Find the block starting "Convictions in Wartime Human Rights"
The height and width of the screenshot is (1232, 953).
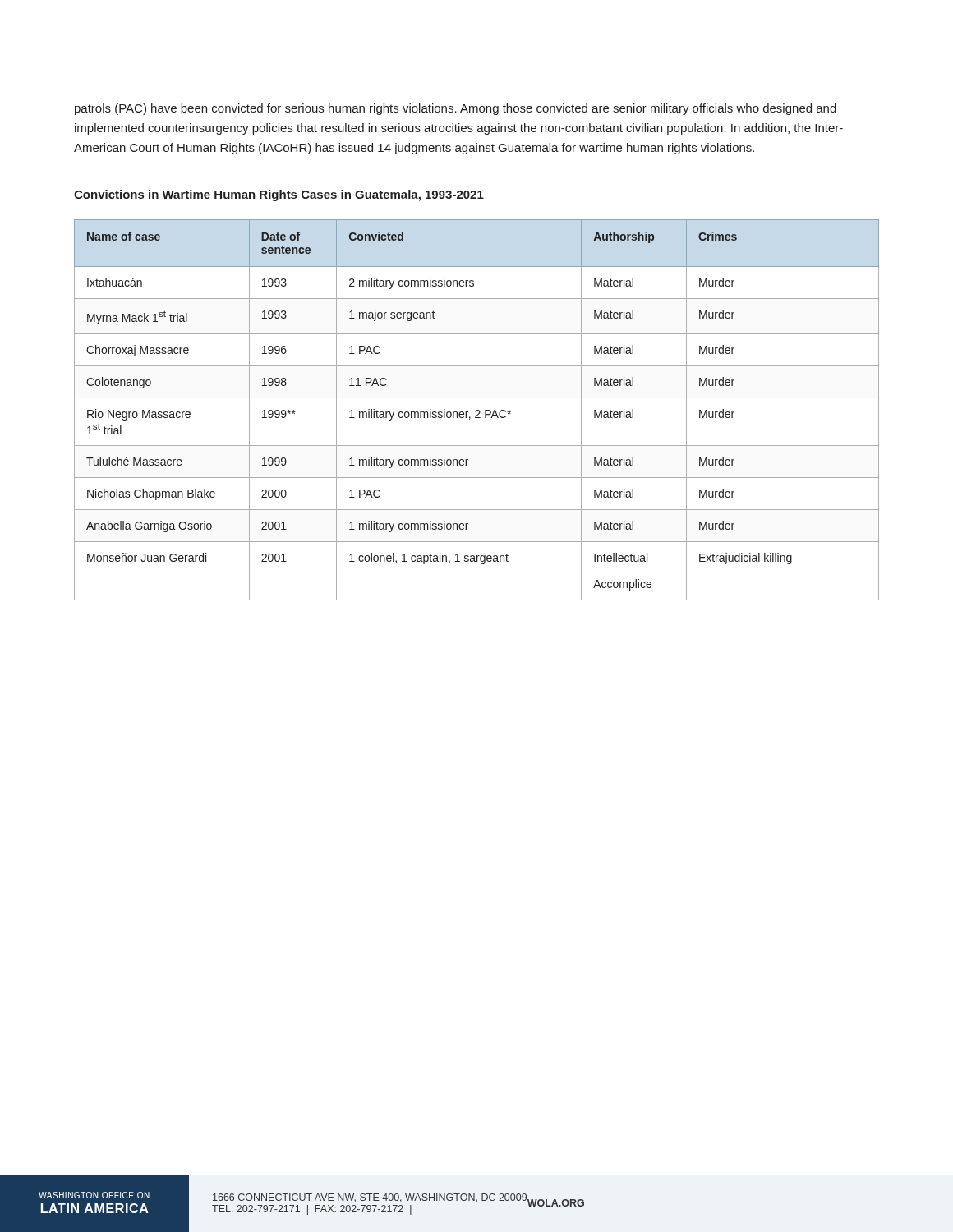tap(279, 194)
